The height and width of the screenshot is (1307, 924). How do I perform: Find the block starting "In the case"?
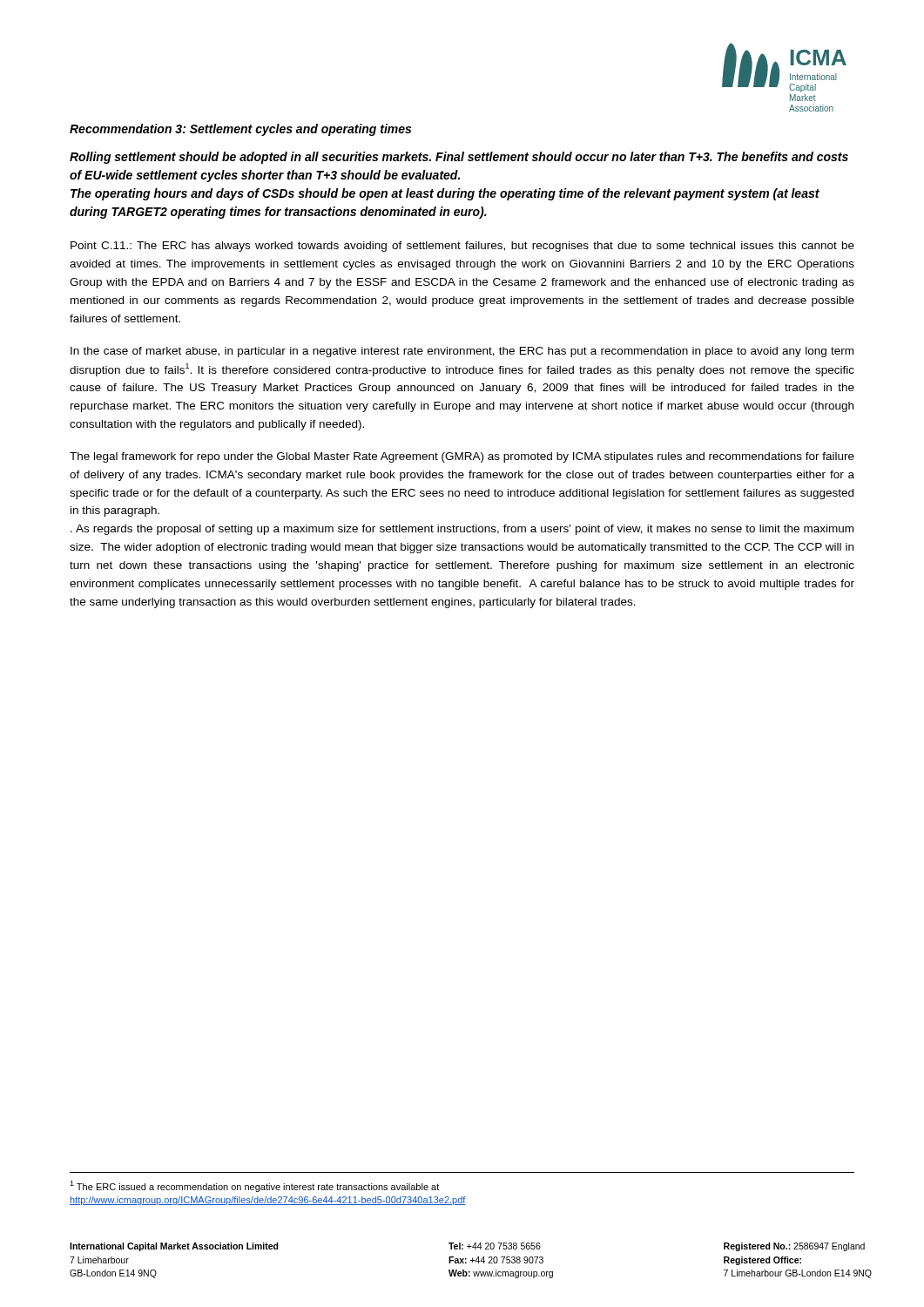click(462, 387)
